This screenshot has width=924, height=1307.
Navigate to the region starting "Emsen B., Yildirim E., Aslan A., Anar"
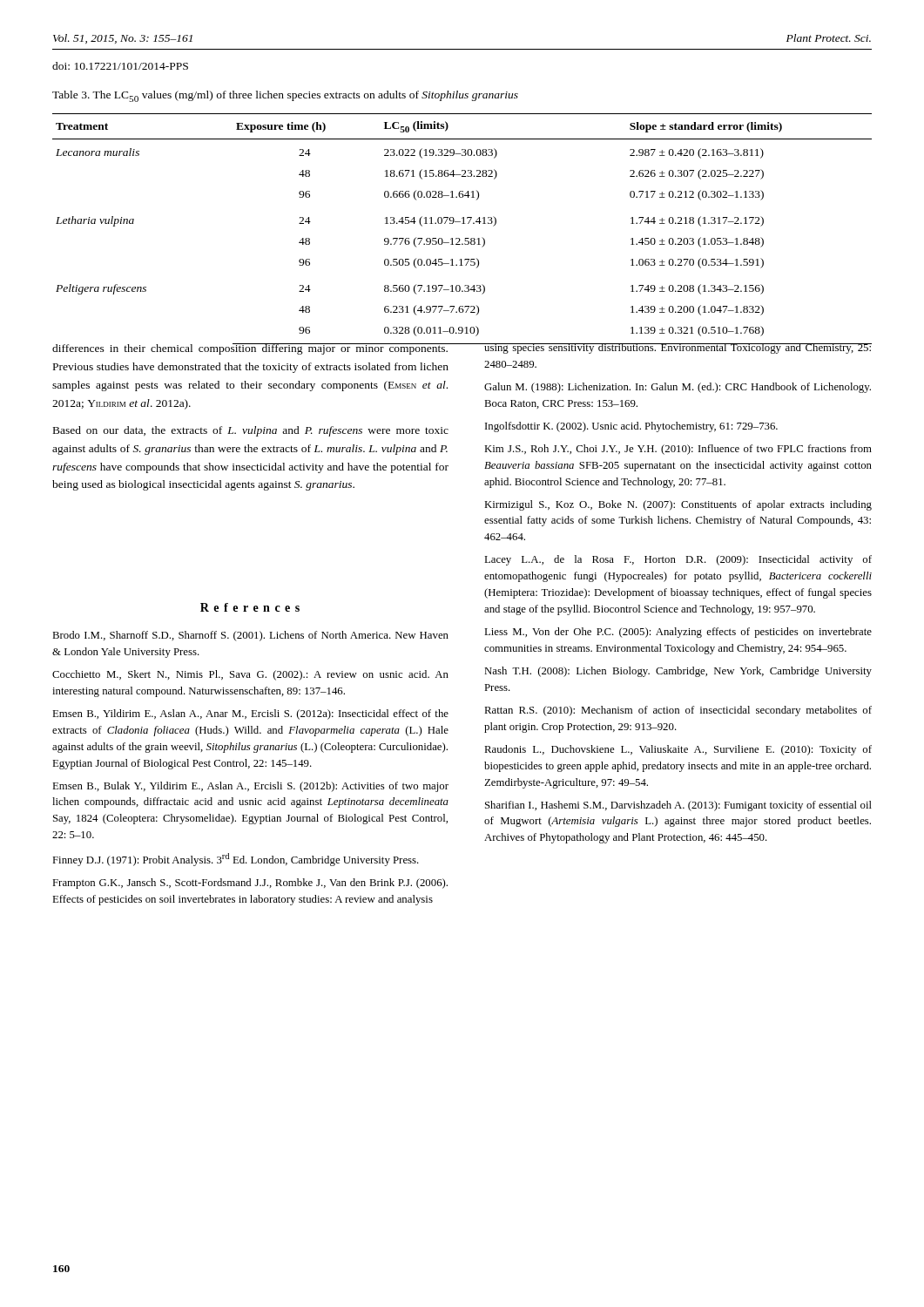(x=250, y=738)
